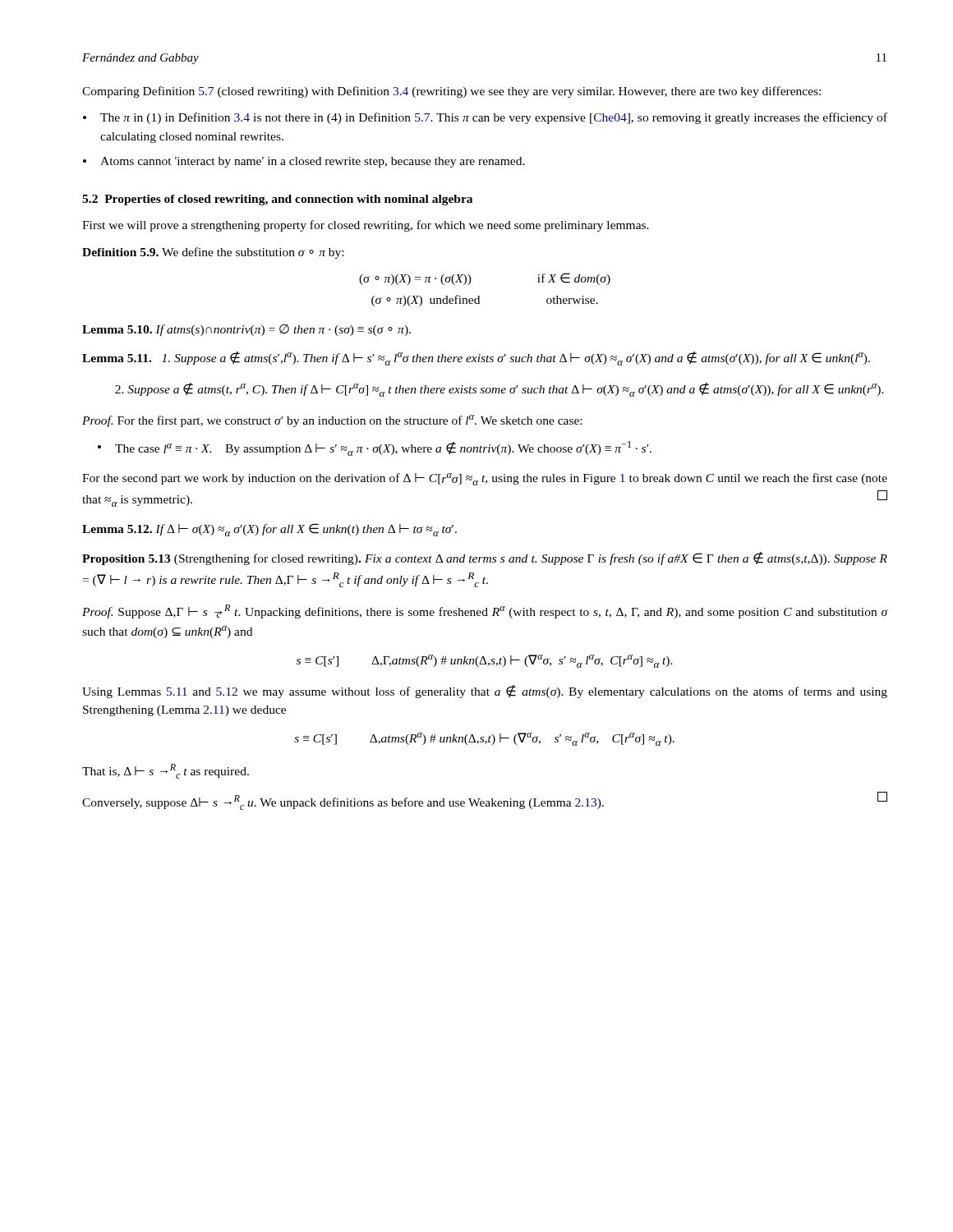Select the block starting "That is, Δ ⊢ s →Rc"

tap(166, 771)
